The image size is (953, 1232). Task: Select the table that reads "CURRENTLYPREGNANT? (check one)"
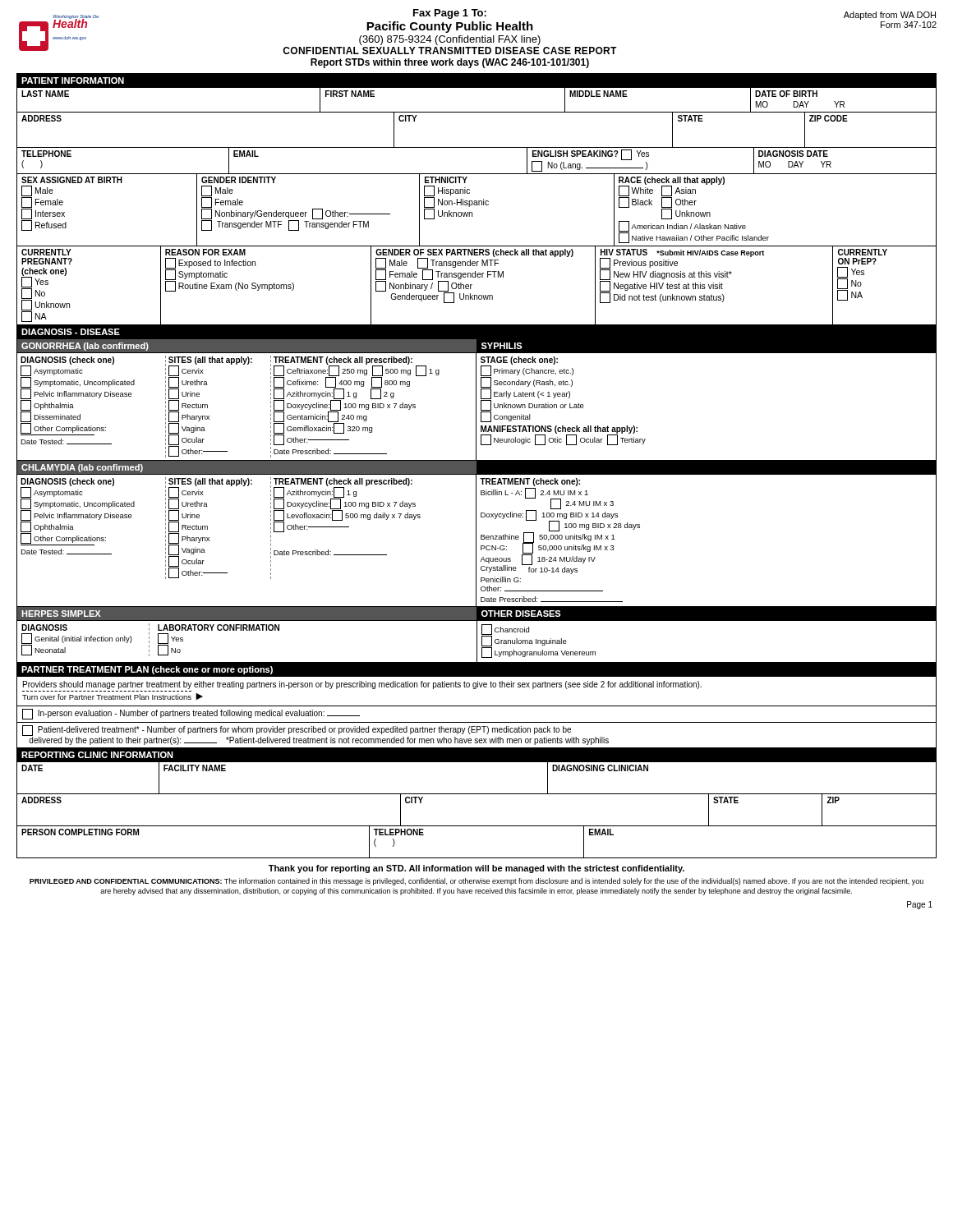(x=476, y=286)
